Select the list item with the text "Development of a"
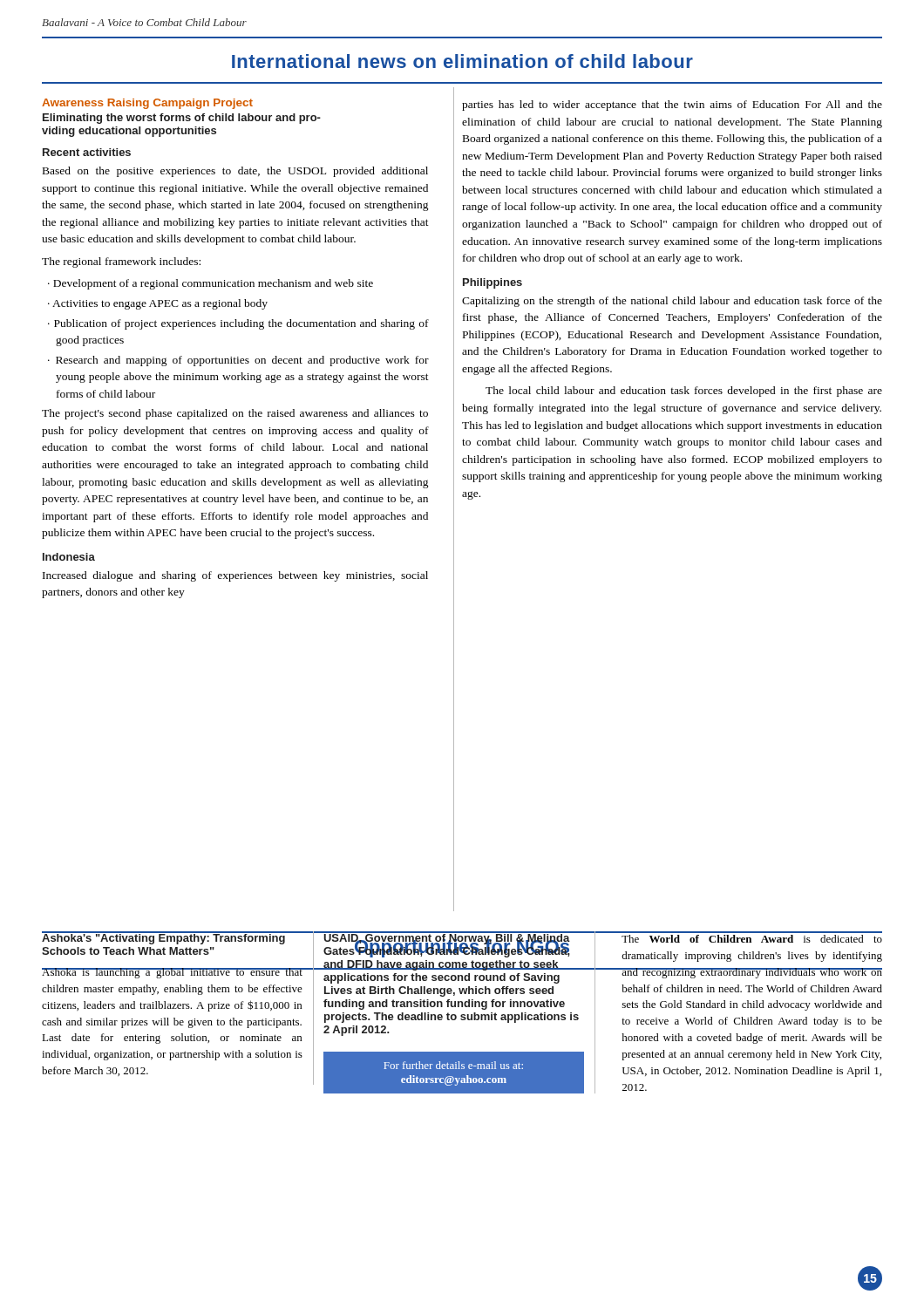 pyautogui.click(x=235, y=284)
